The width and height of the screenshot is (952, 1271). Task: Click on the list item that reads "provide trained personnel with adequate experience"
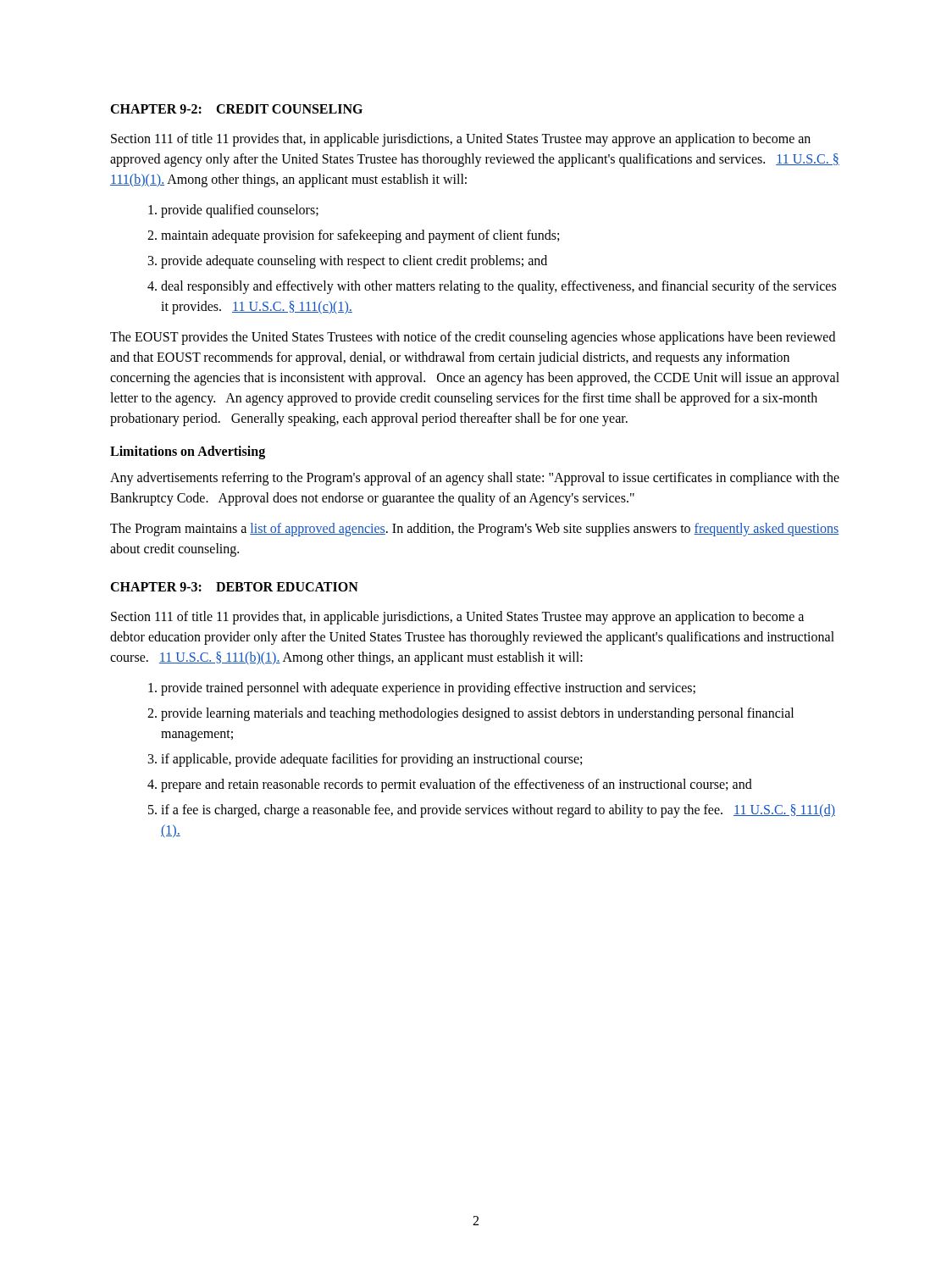[x=501, y=688]
